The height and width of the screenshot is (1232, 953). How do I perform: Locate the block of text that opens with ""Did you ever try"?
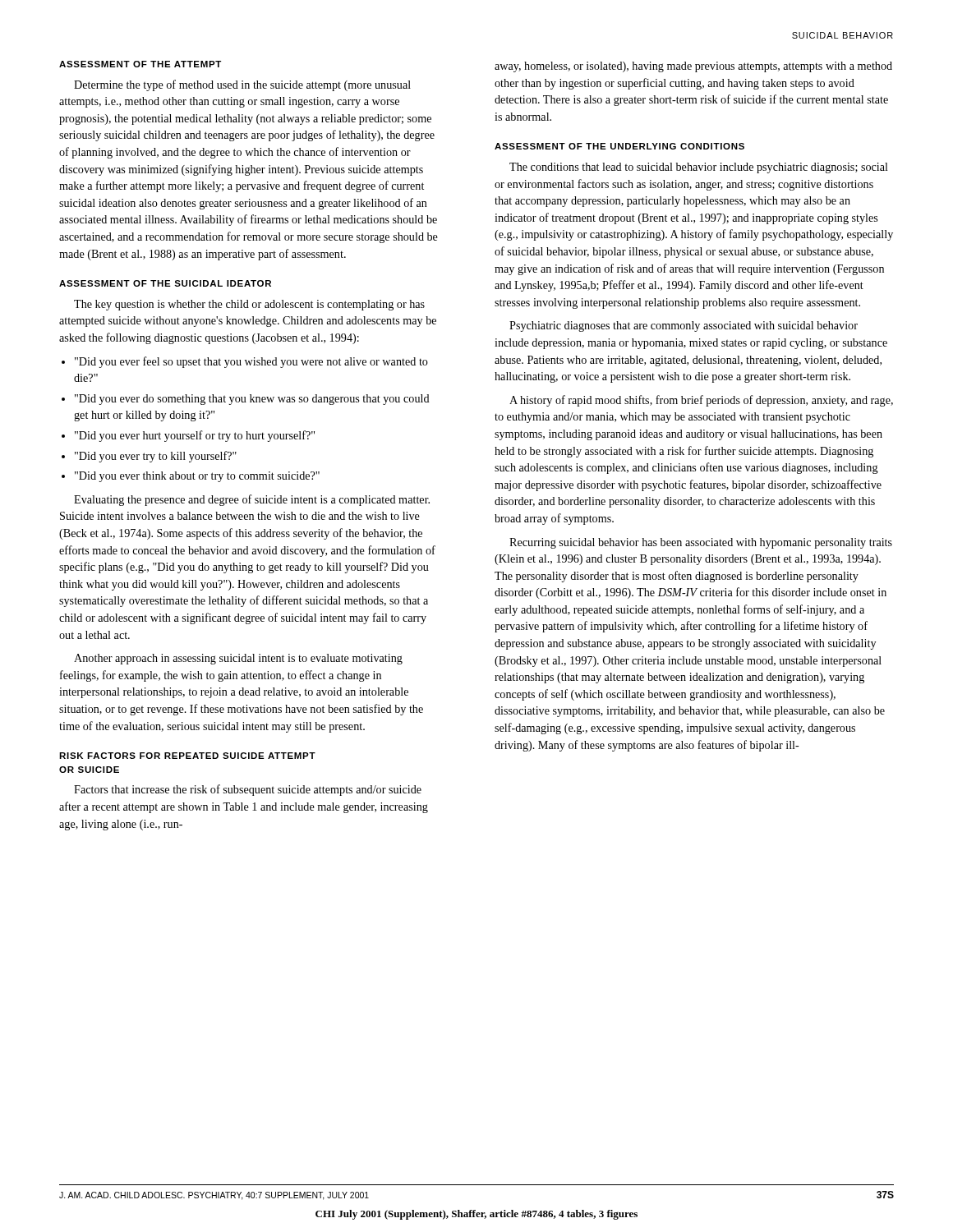[x=149, y=457]
